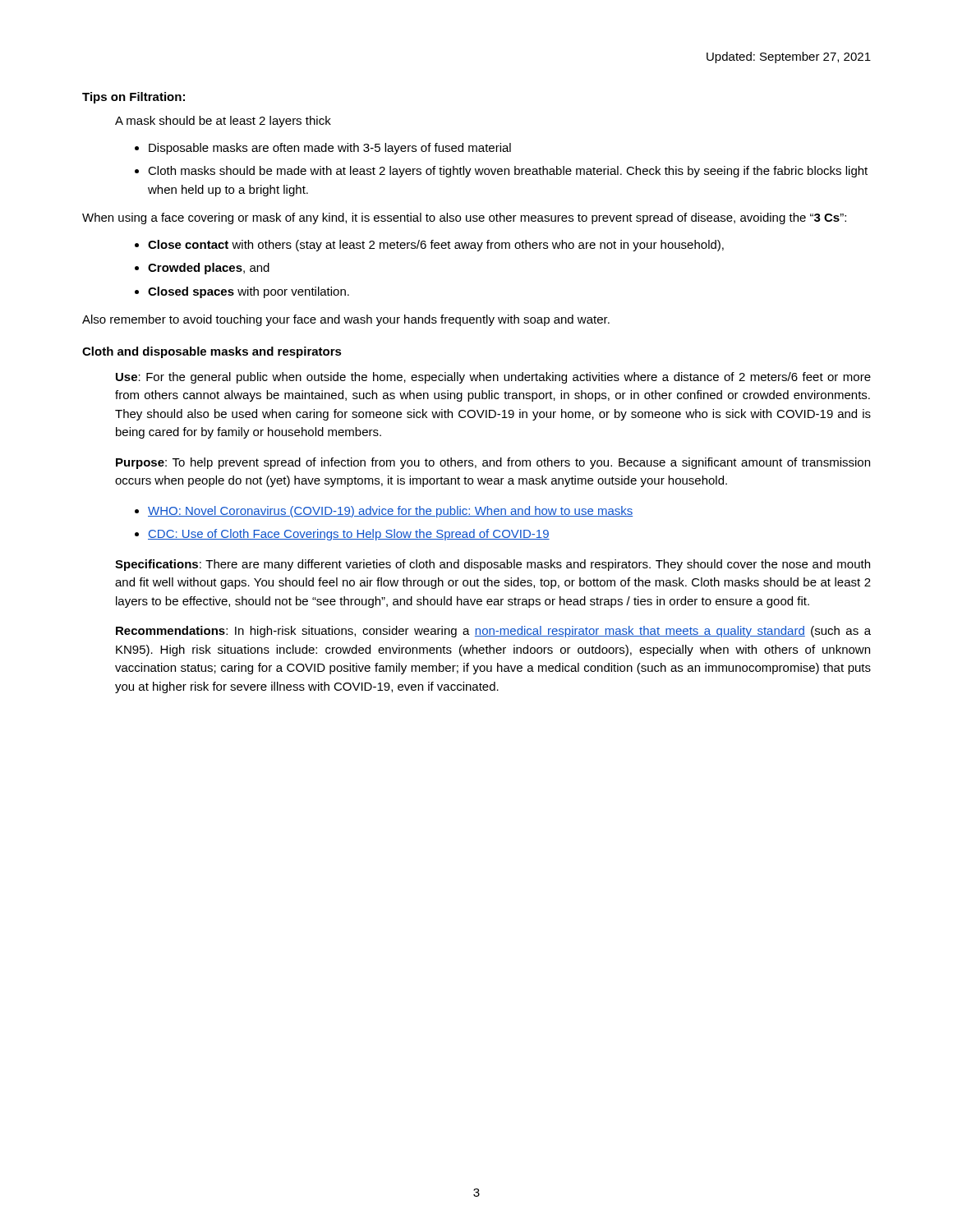
Task: Select the element starting "When using a"
Action: [x=465, y=217]
